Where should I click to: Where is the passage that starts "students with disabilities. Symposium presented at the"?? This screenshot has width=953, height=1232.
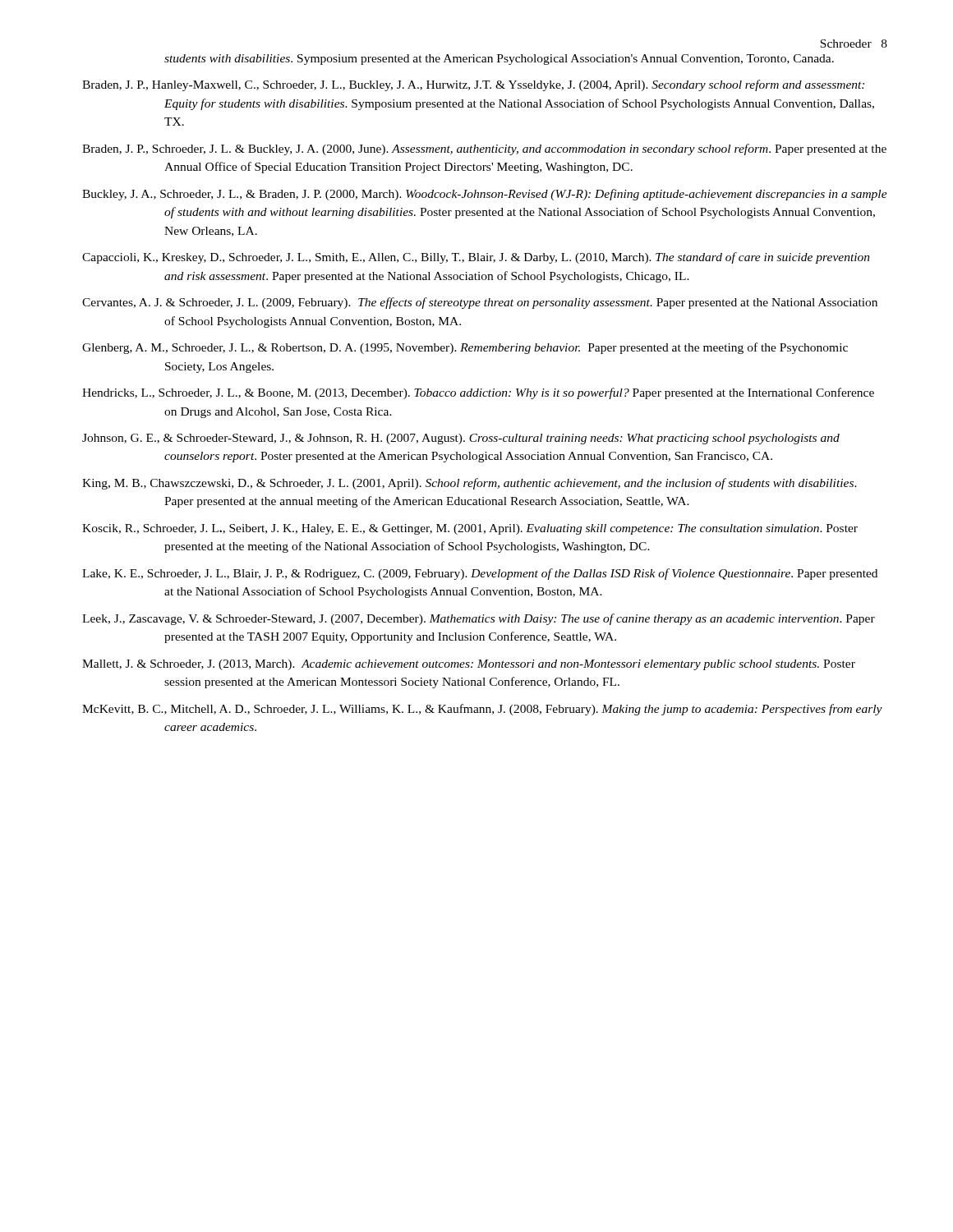(x=499, y=58)
